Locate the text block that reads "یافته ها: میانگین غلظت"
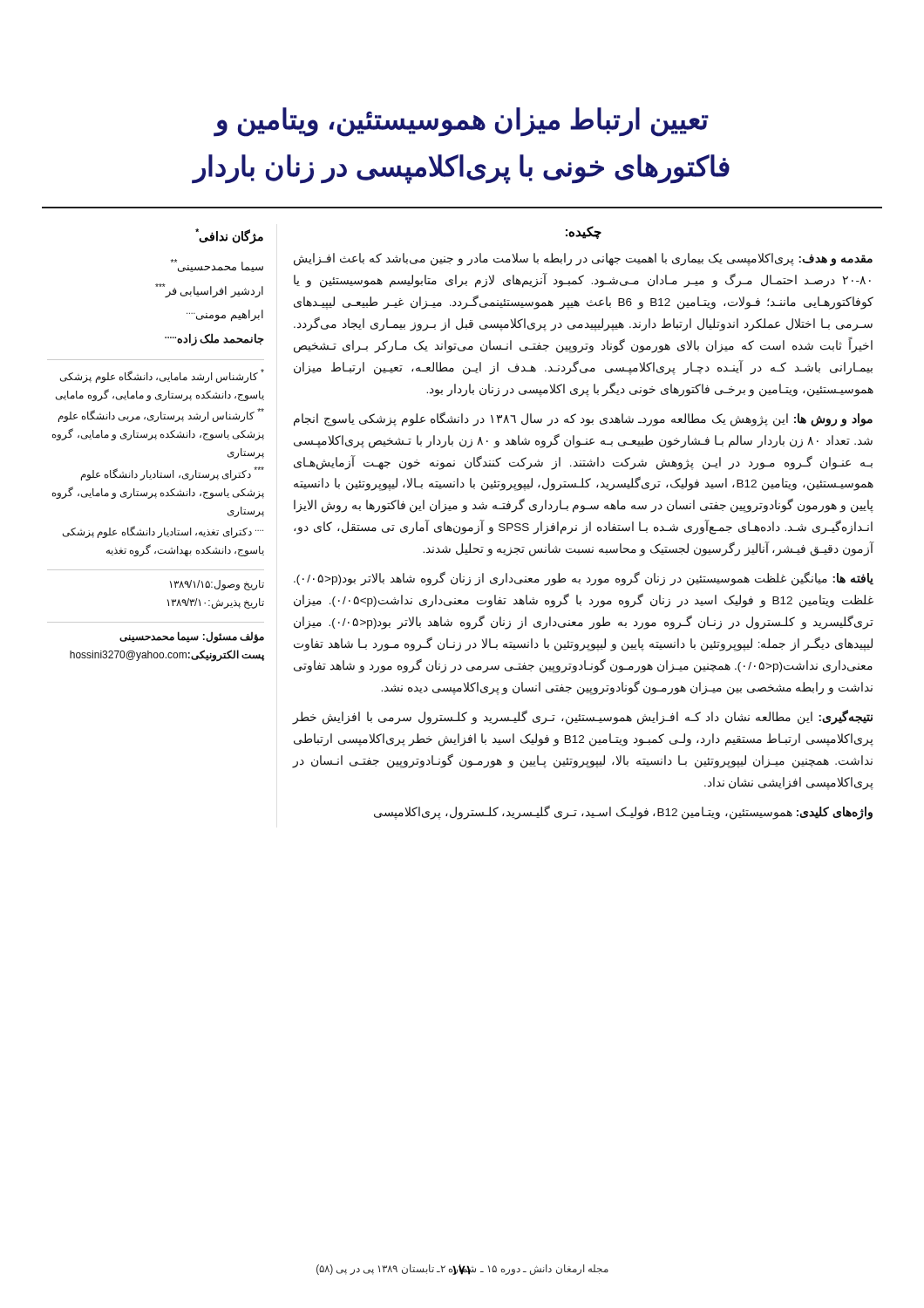 (583, 633)
